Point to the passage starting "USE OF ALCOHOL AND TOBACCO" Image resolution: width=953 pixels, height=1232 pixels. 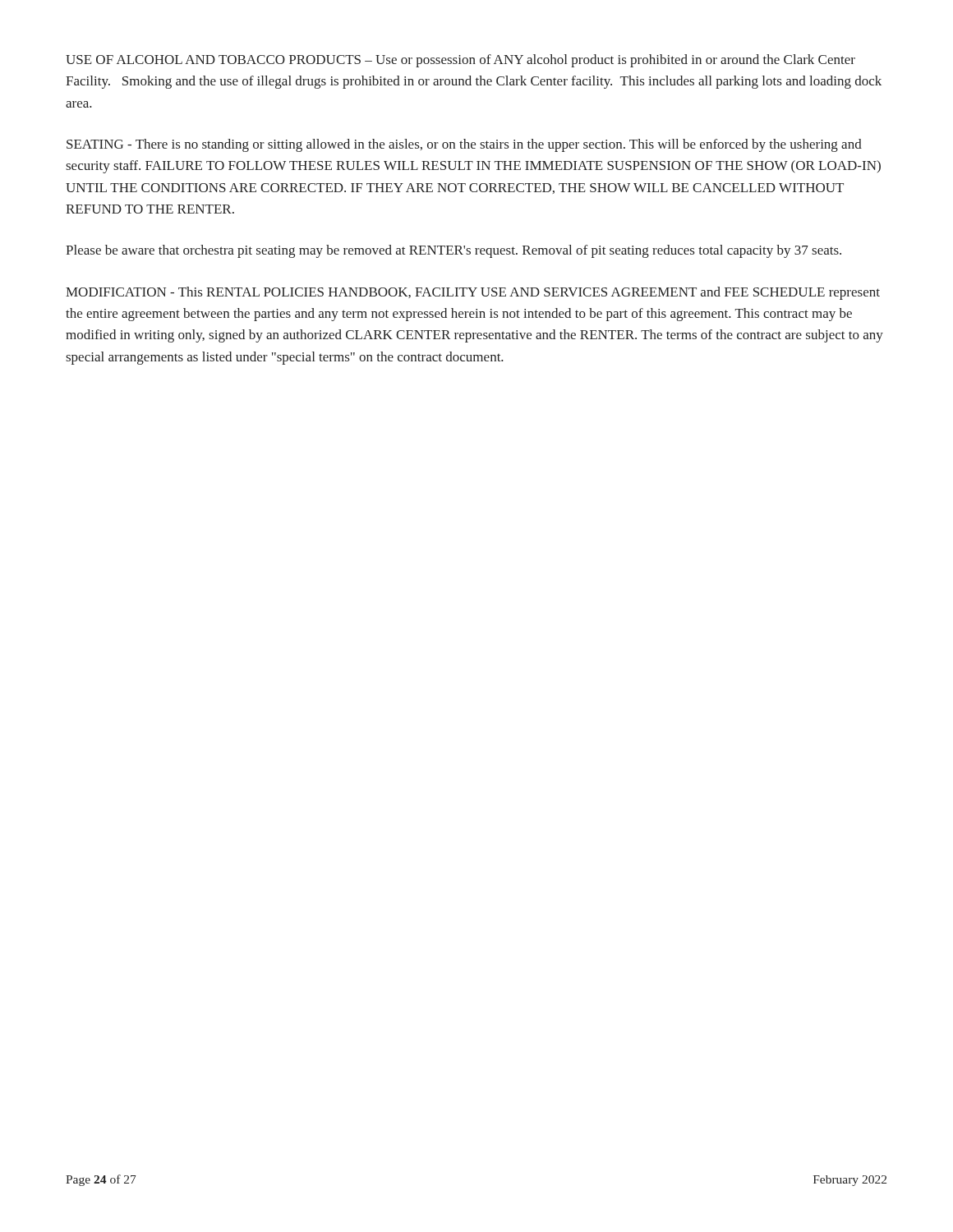(474, 81)
